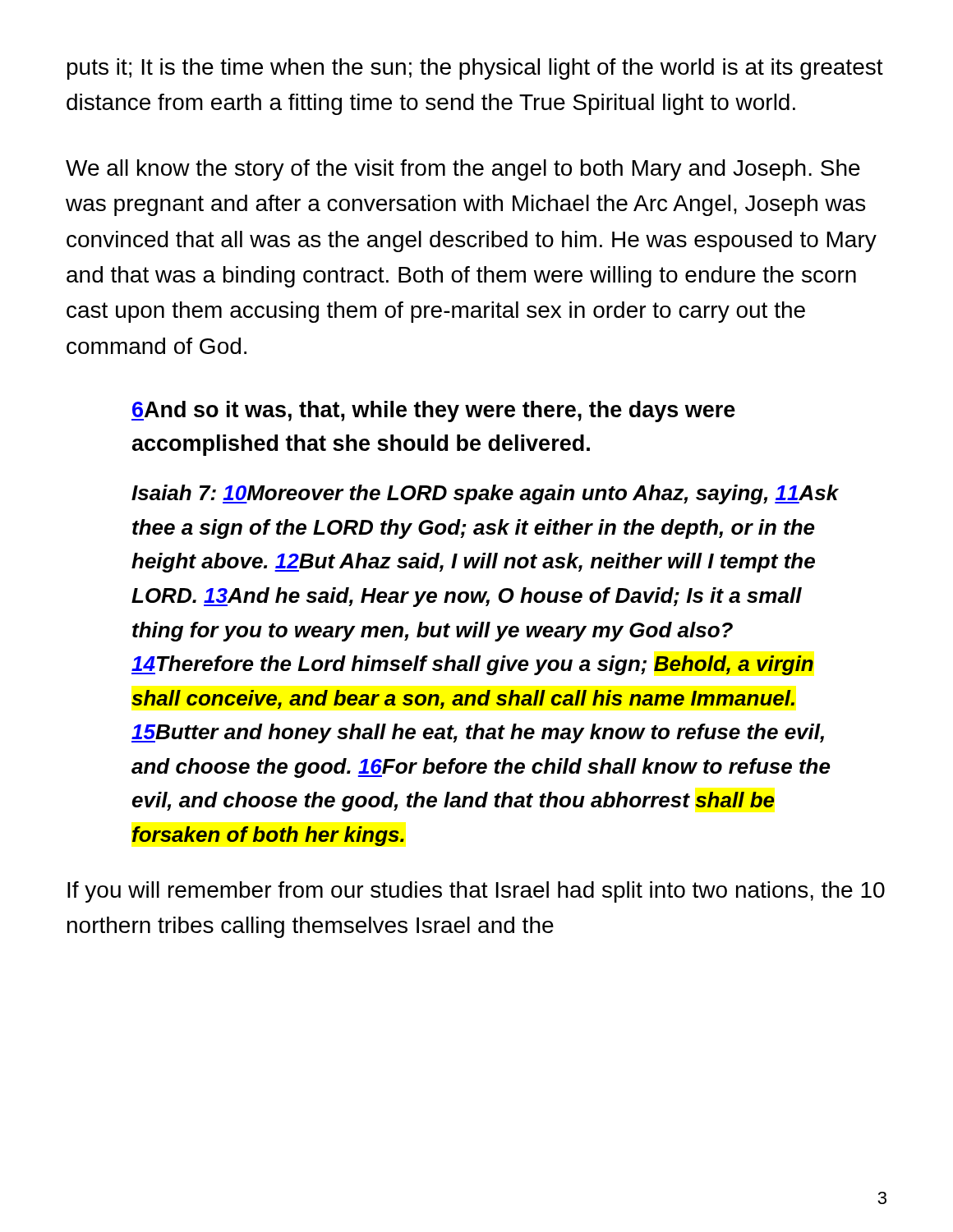The height and width of the screenshot is (1232, 953).
Task: Select the text block that says "Isaiah 7: 10Moreover the LORD spake"
Action: (x=485, y=664)
